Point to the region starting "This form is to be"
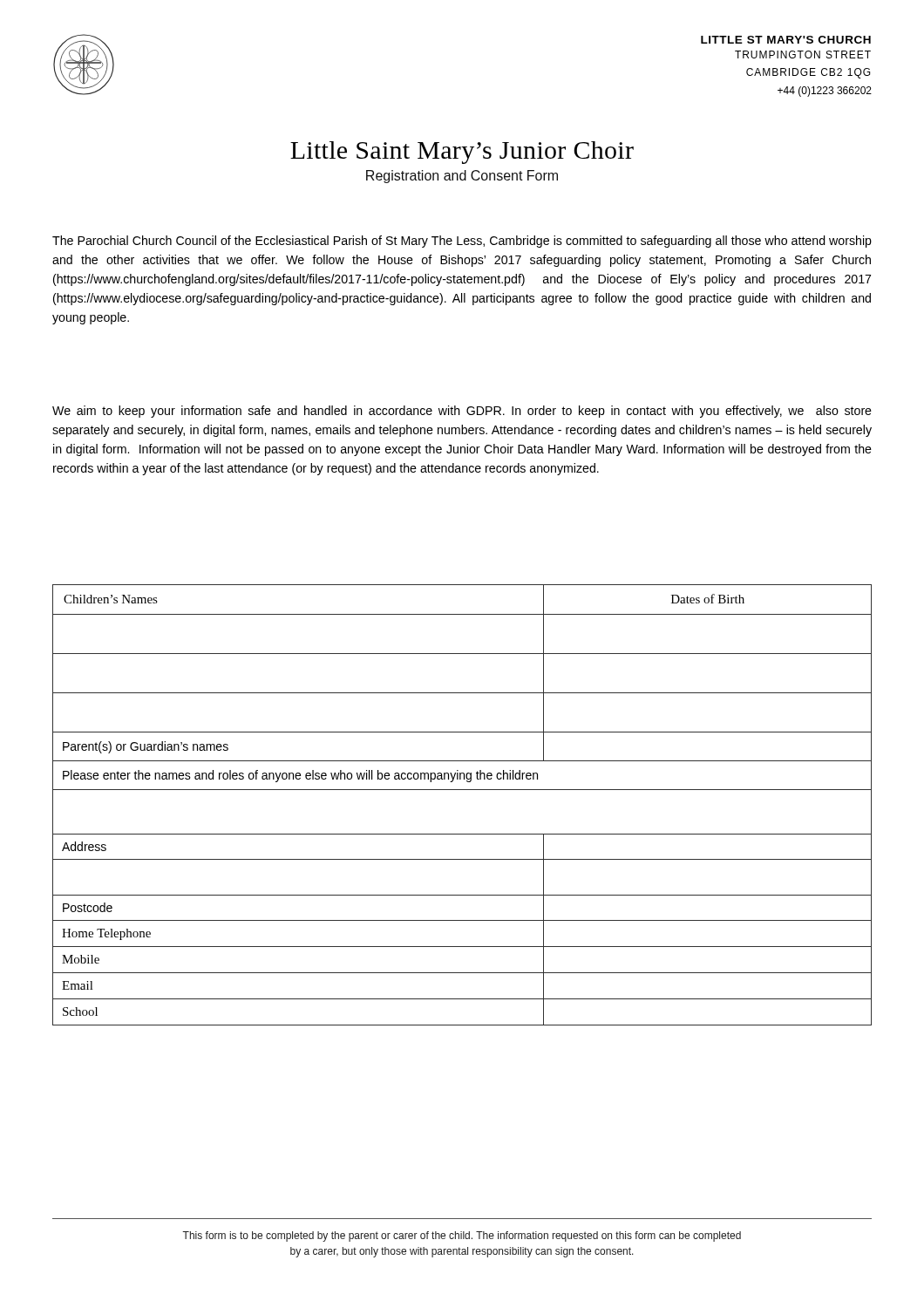The image size is (924, 1308). point(462,1244)
